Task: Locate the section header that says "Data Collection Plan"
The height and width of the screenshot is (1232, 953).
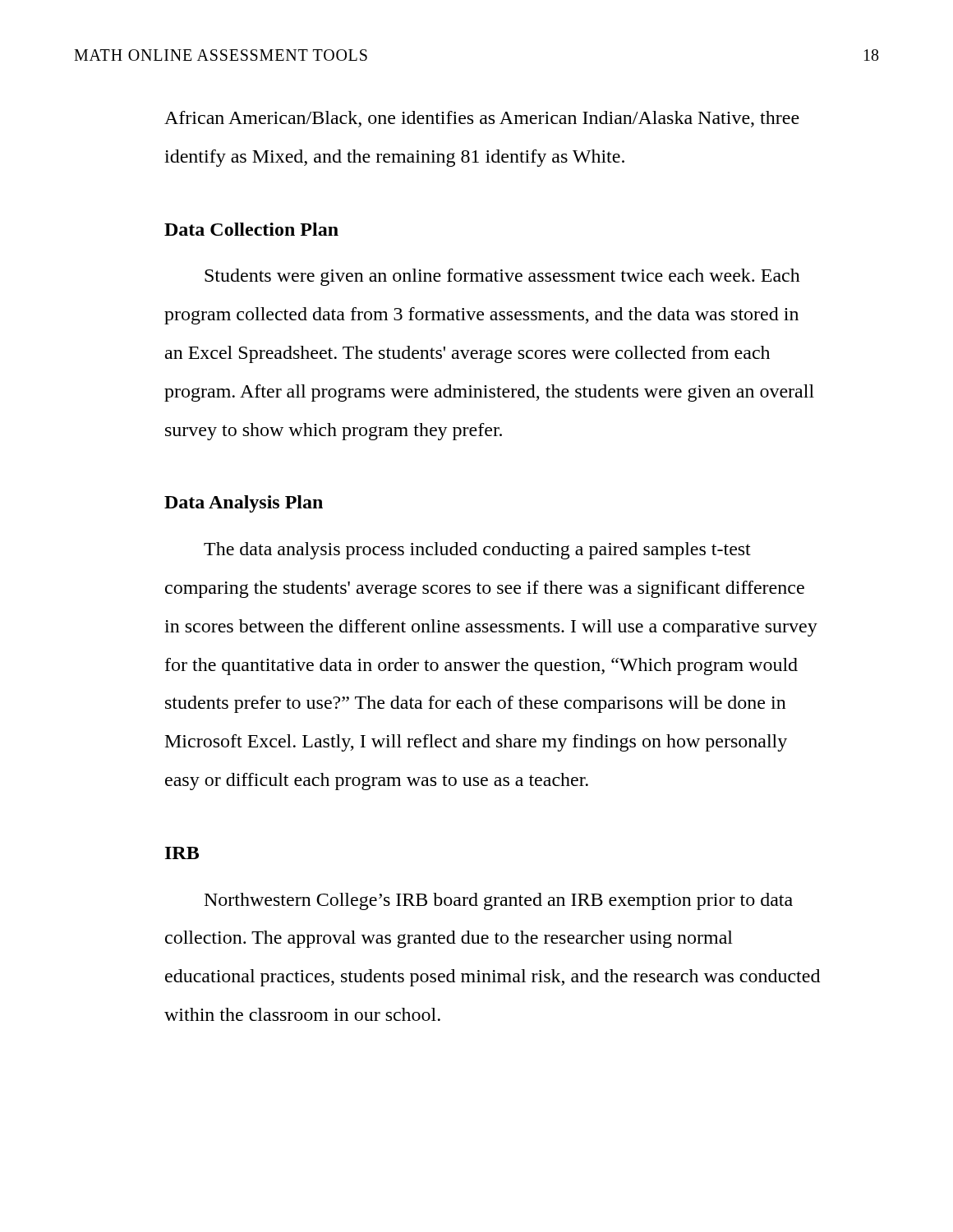Action: click(251, 229)
